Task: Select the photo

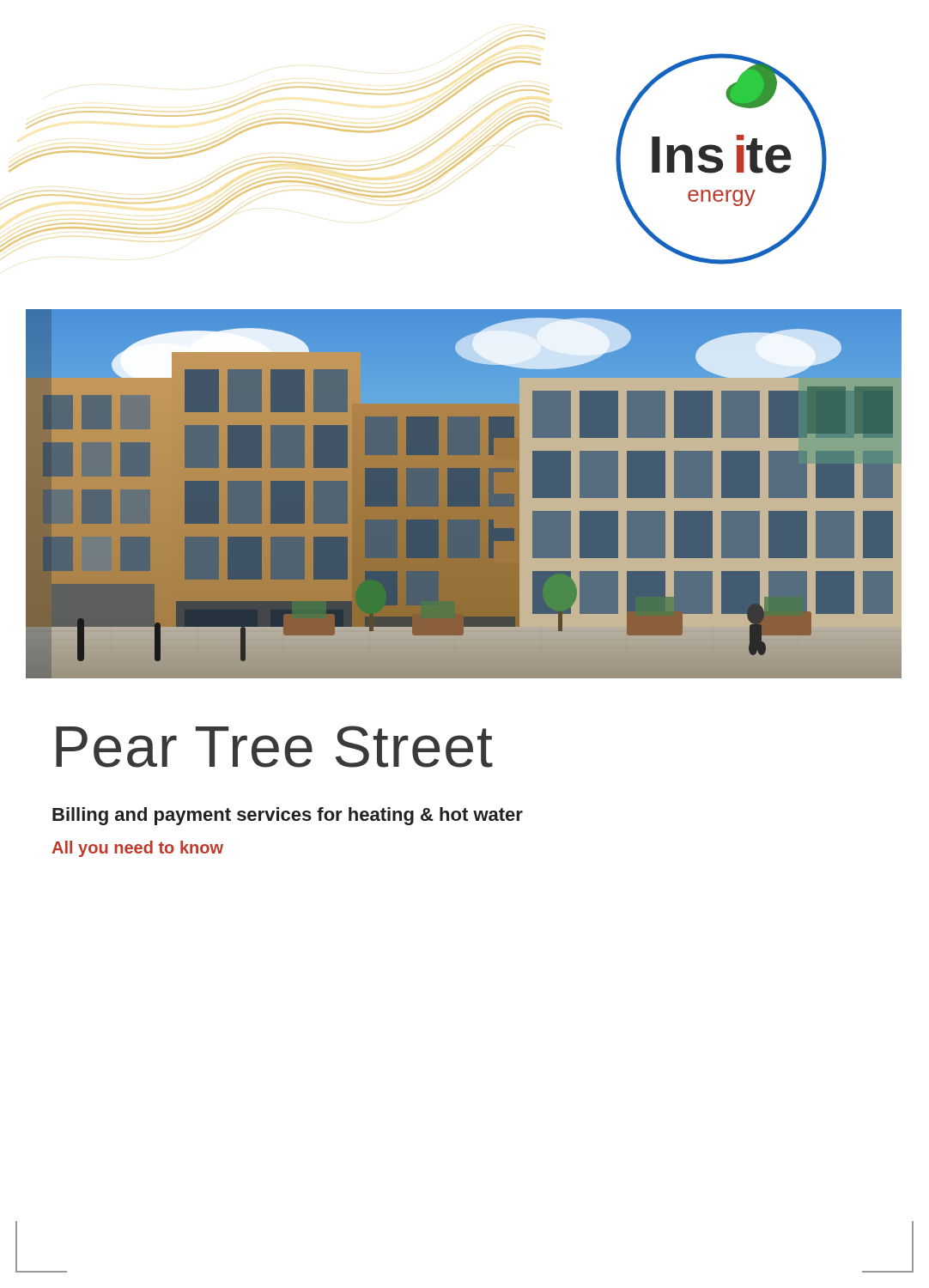Action: coord(464,494)
